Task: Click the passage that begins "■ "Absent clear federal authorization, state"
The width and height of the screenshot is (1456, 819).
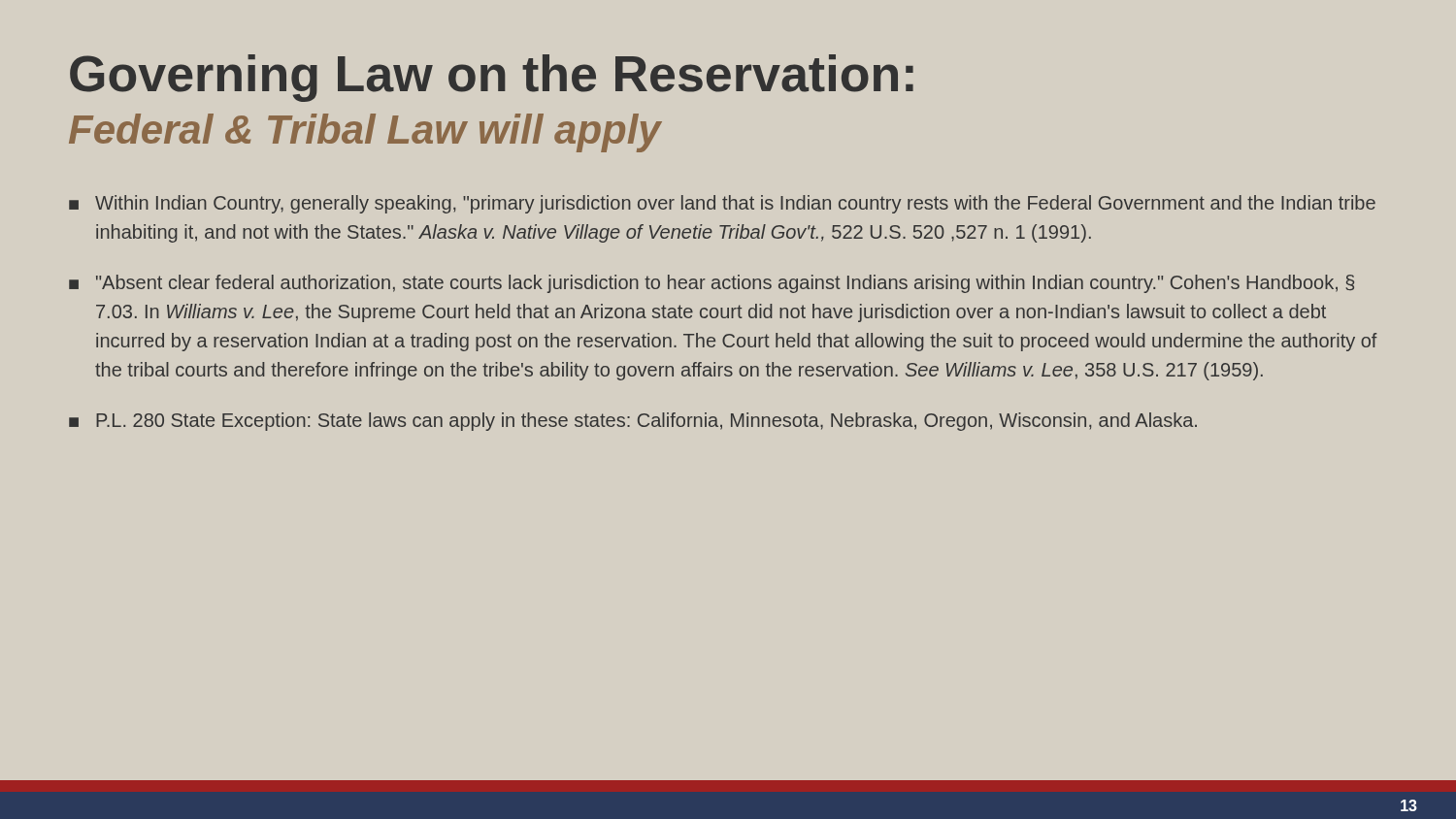Action: (728, 326)
